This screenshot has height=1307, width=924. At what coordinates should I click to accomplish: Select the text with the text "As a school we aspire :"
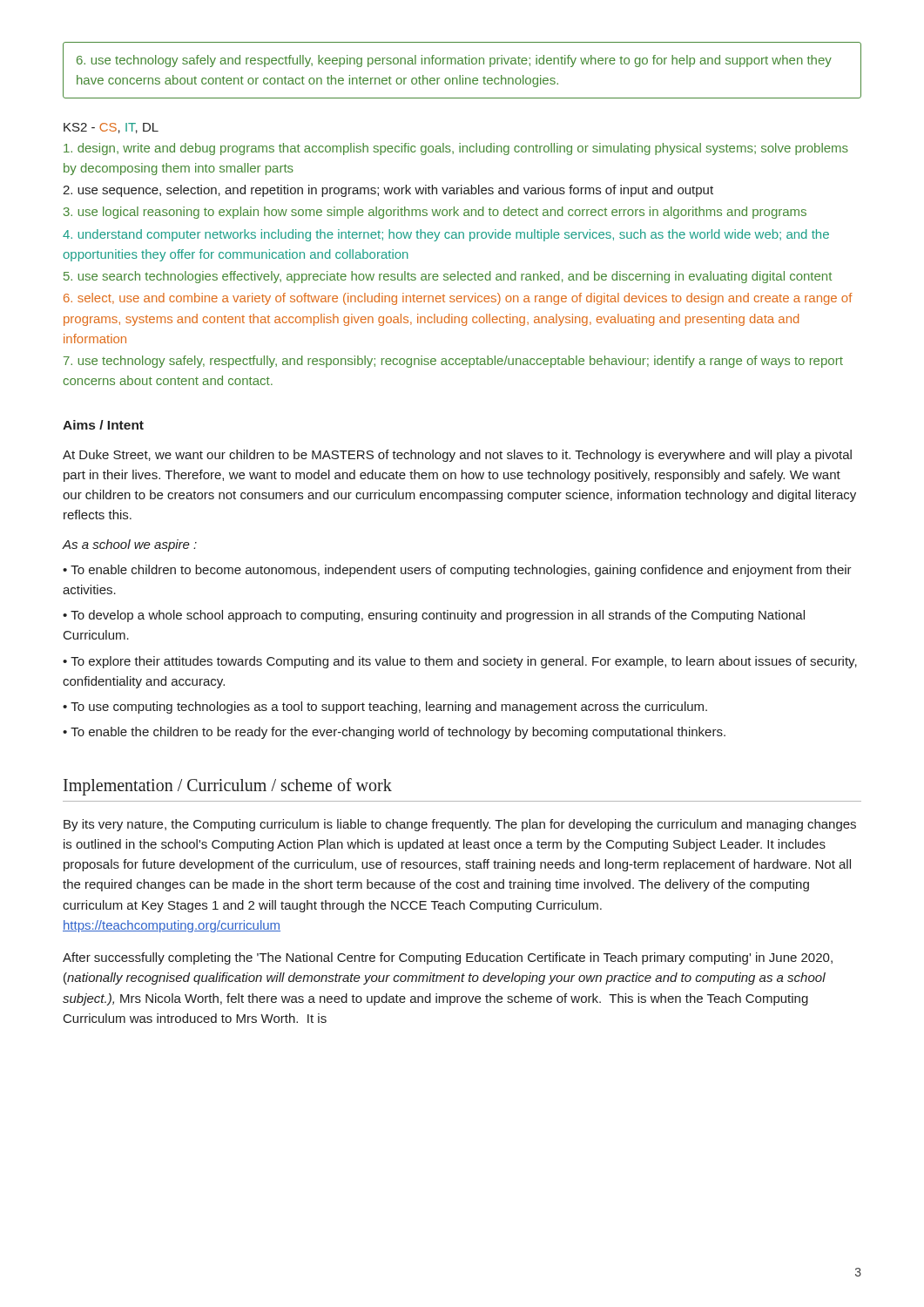pyautogui.click(x=130, y=544)
